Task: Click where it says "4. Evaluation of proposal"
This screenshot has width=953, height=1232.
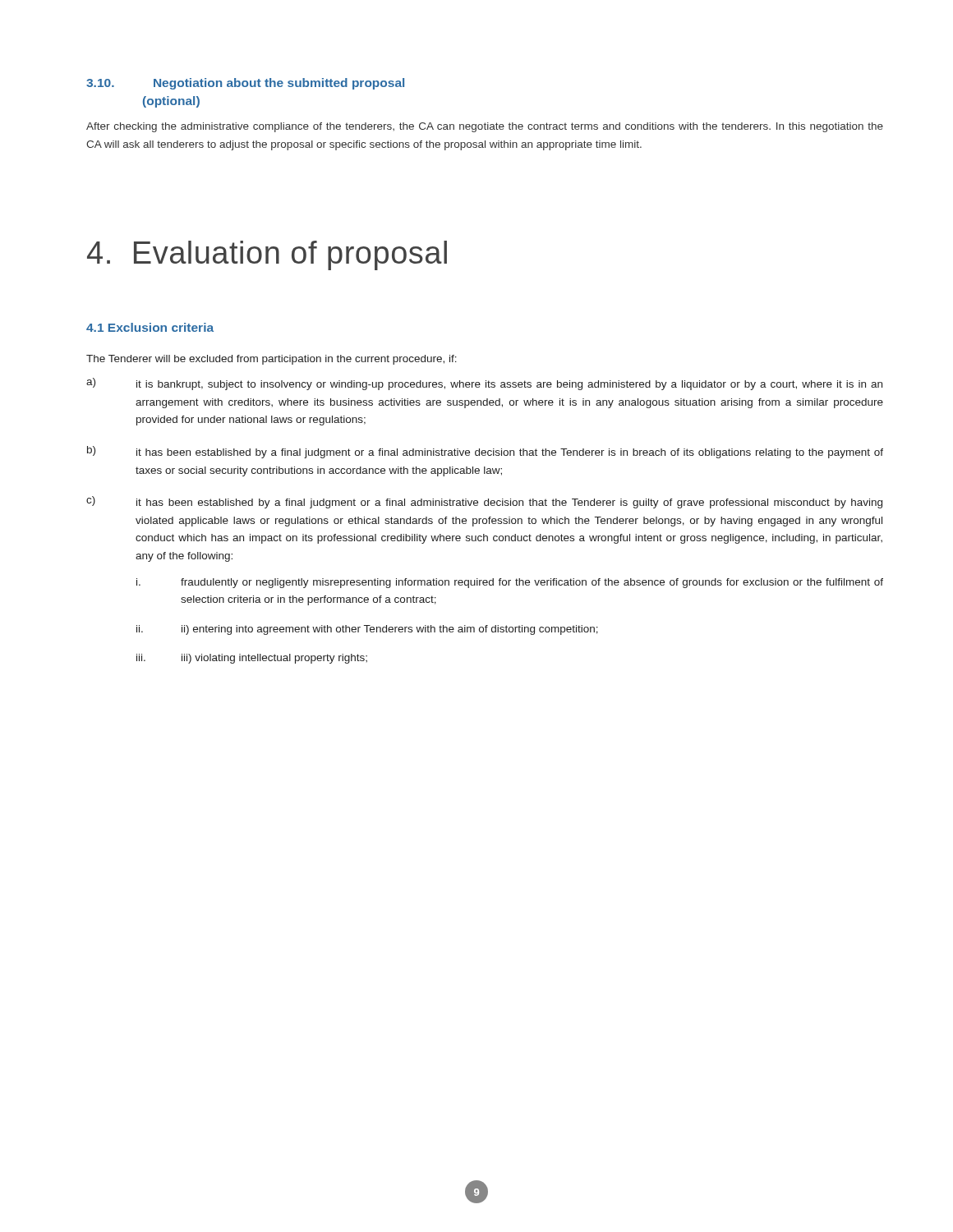Action: [268, 253]
